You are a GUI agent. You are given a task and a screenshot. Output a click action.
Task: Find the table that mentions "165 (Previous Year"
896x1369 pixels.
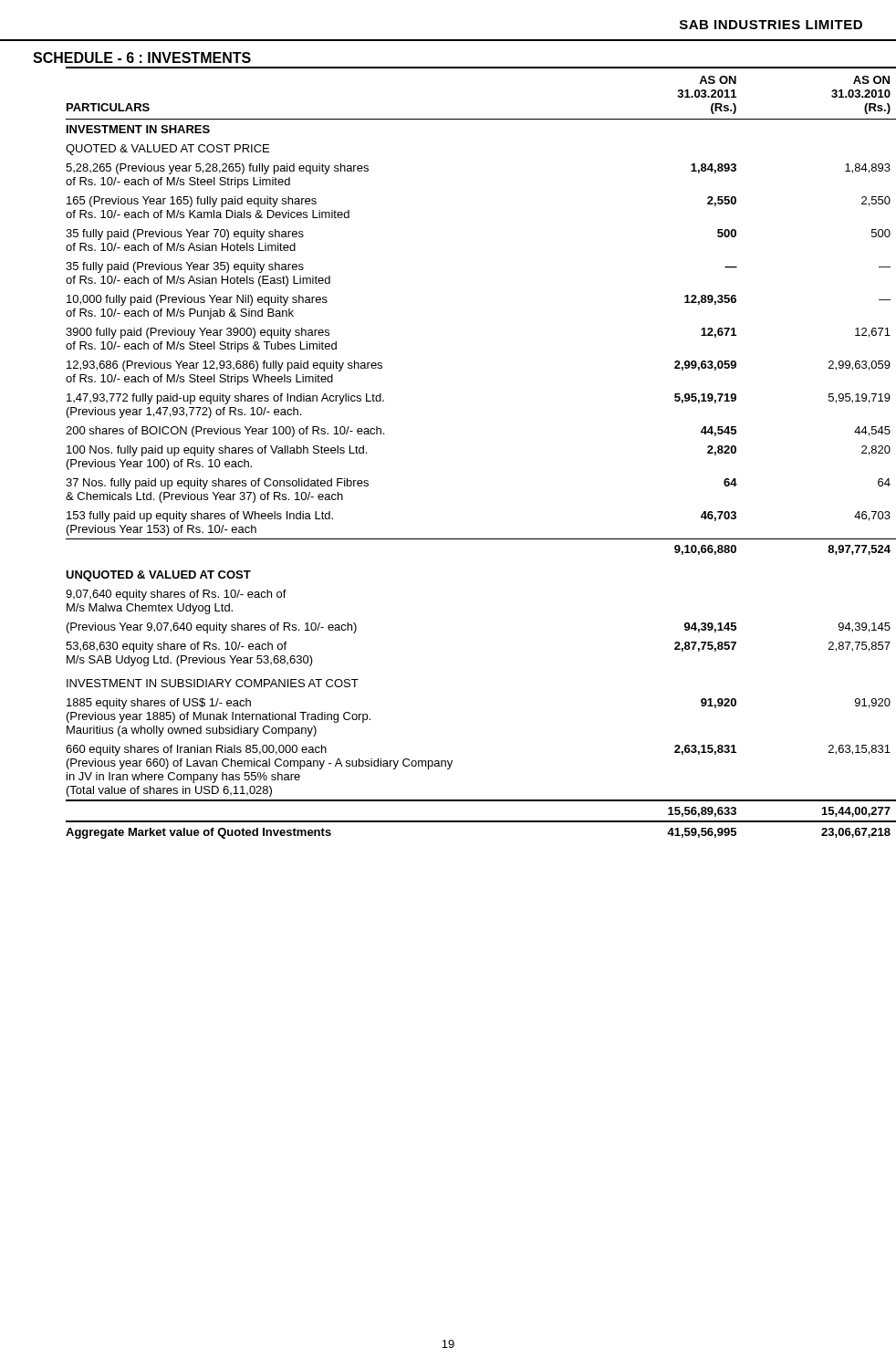pyautogui.click(x=448, y=454)
